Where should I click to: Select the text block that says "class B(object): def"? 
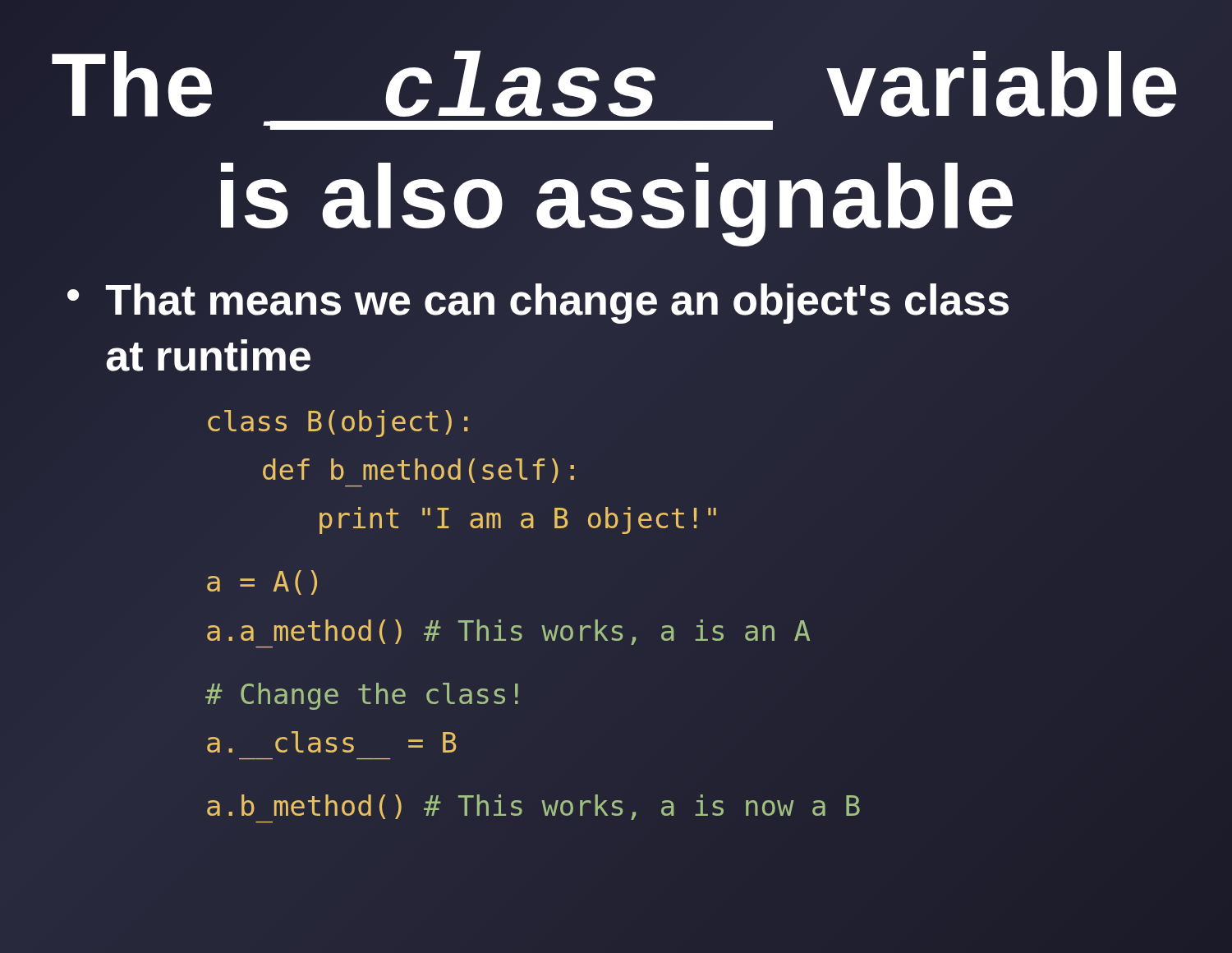[719, 615]
